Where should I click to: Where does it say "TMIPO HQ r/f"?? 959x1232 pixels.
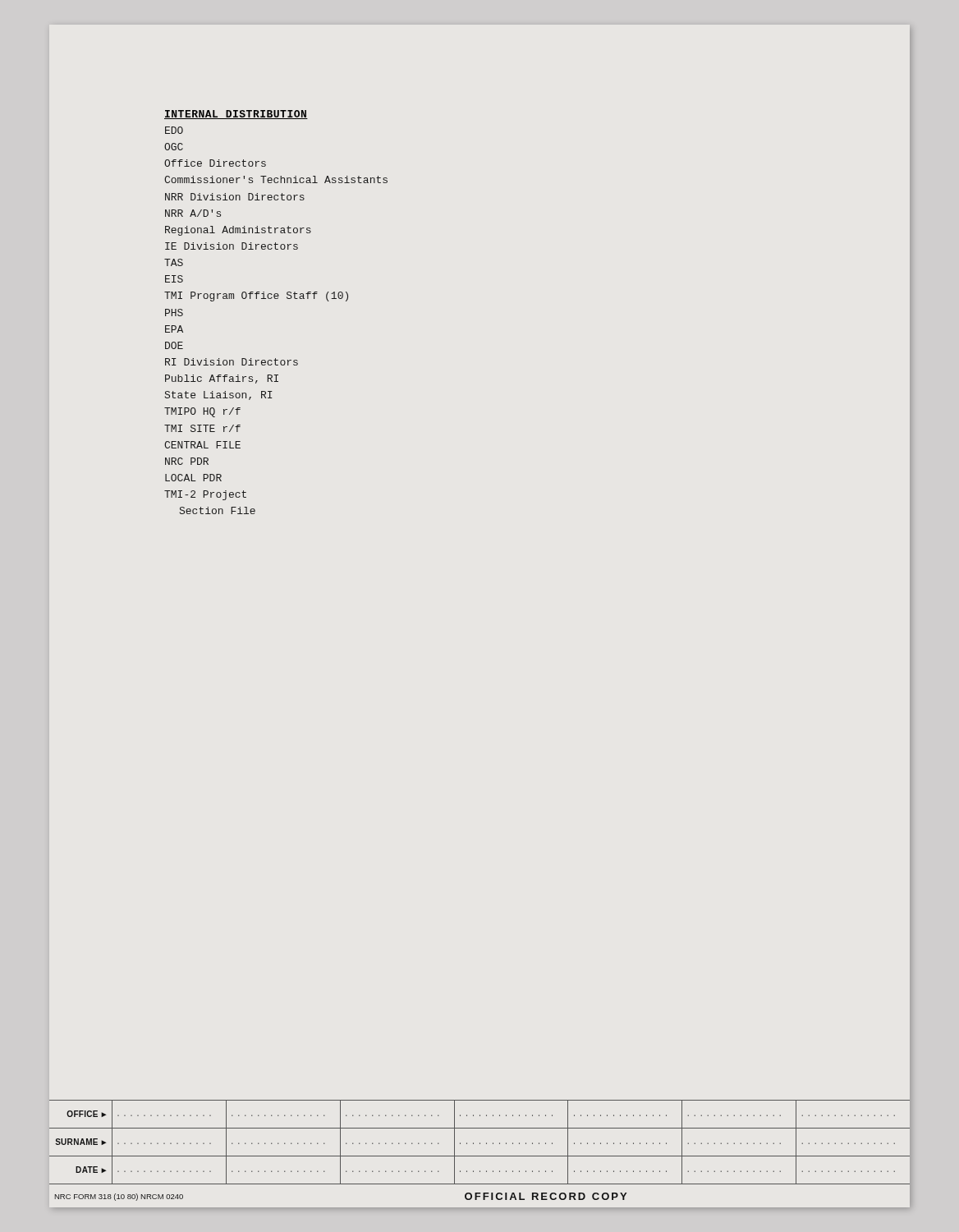click(x=203, y=412)
